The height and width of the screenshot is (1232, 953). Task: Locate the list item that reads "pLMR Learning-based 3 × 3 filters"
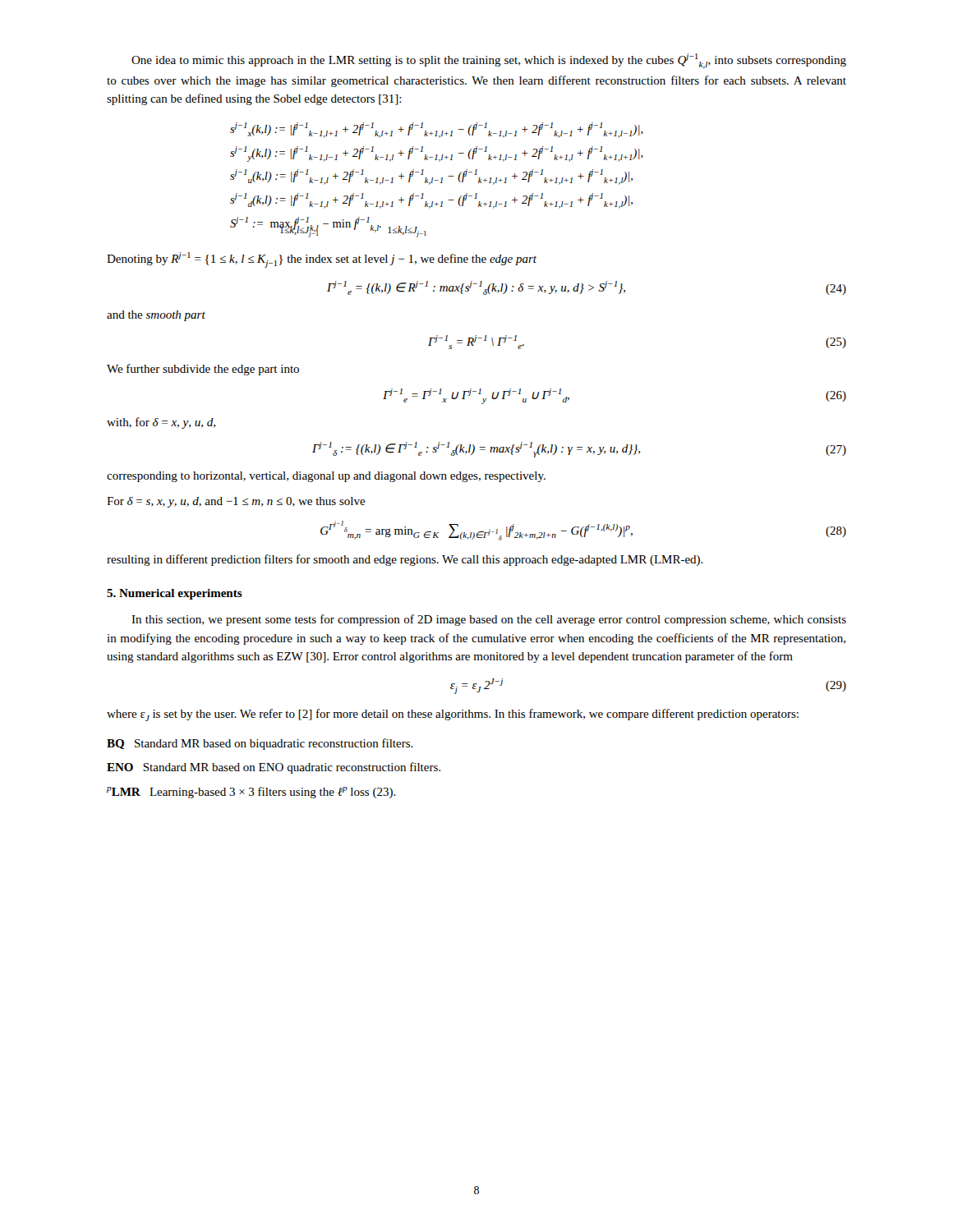click(251, 791)
